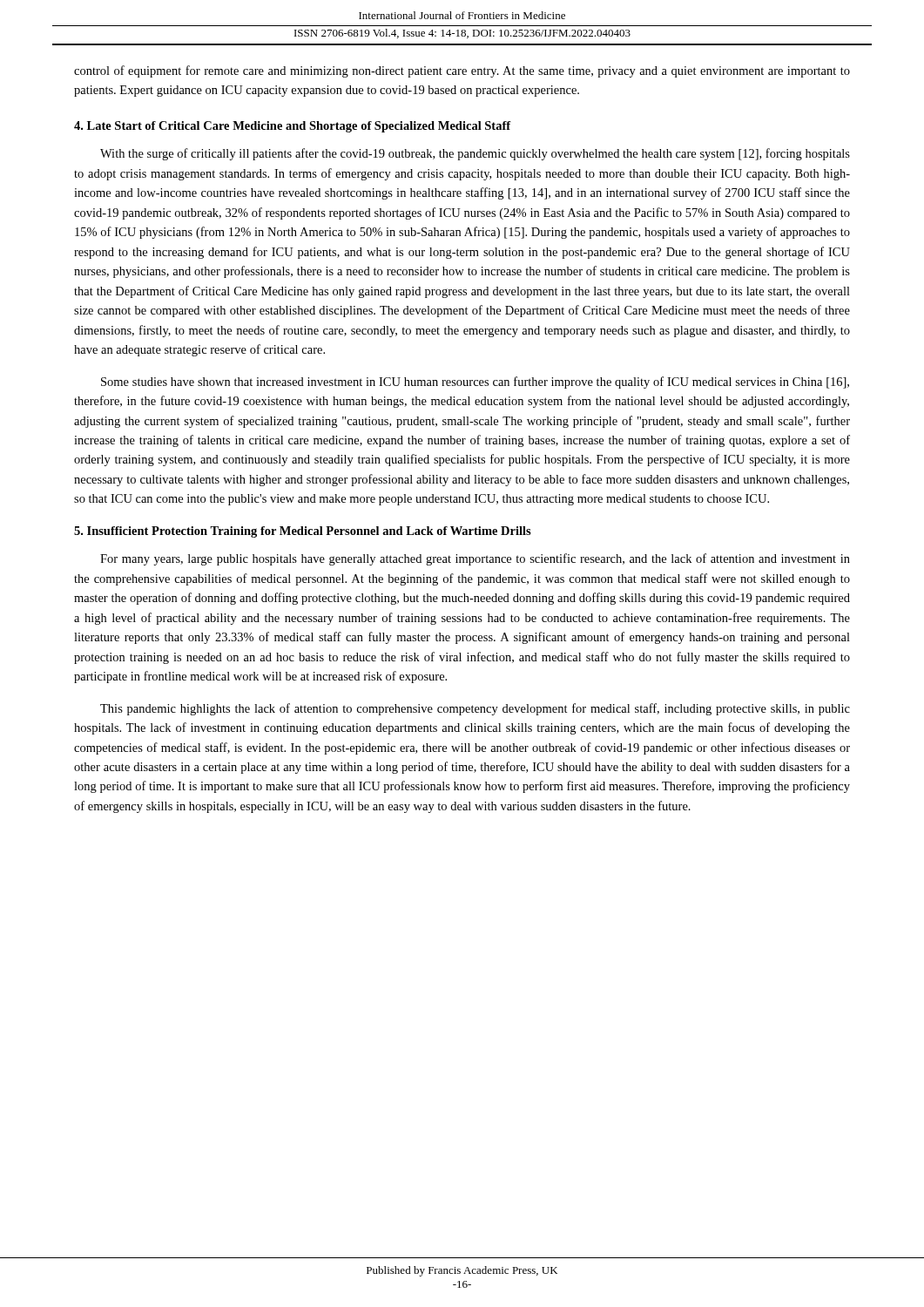The image size is (924, 1307).
Task: Find the block on this page that starts "control of equipment for"
Action: click(462, 80)
